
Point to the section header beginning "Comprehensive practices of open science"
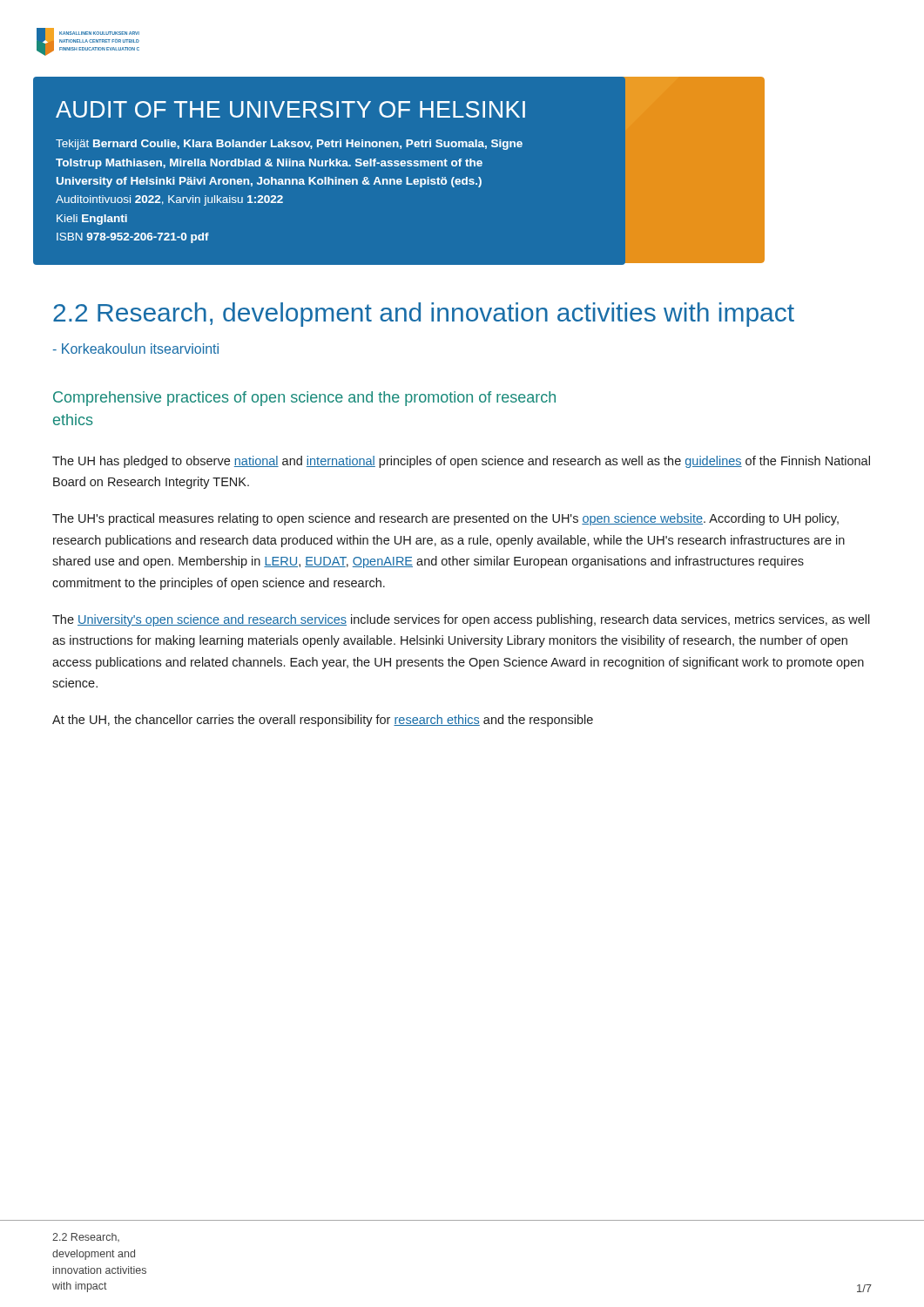tap(305, 409)
